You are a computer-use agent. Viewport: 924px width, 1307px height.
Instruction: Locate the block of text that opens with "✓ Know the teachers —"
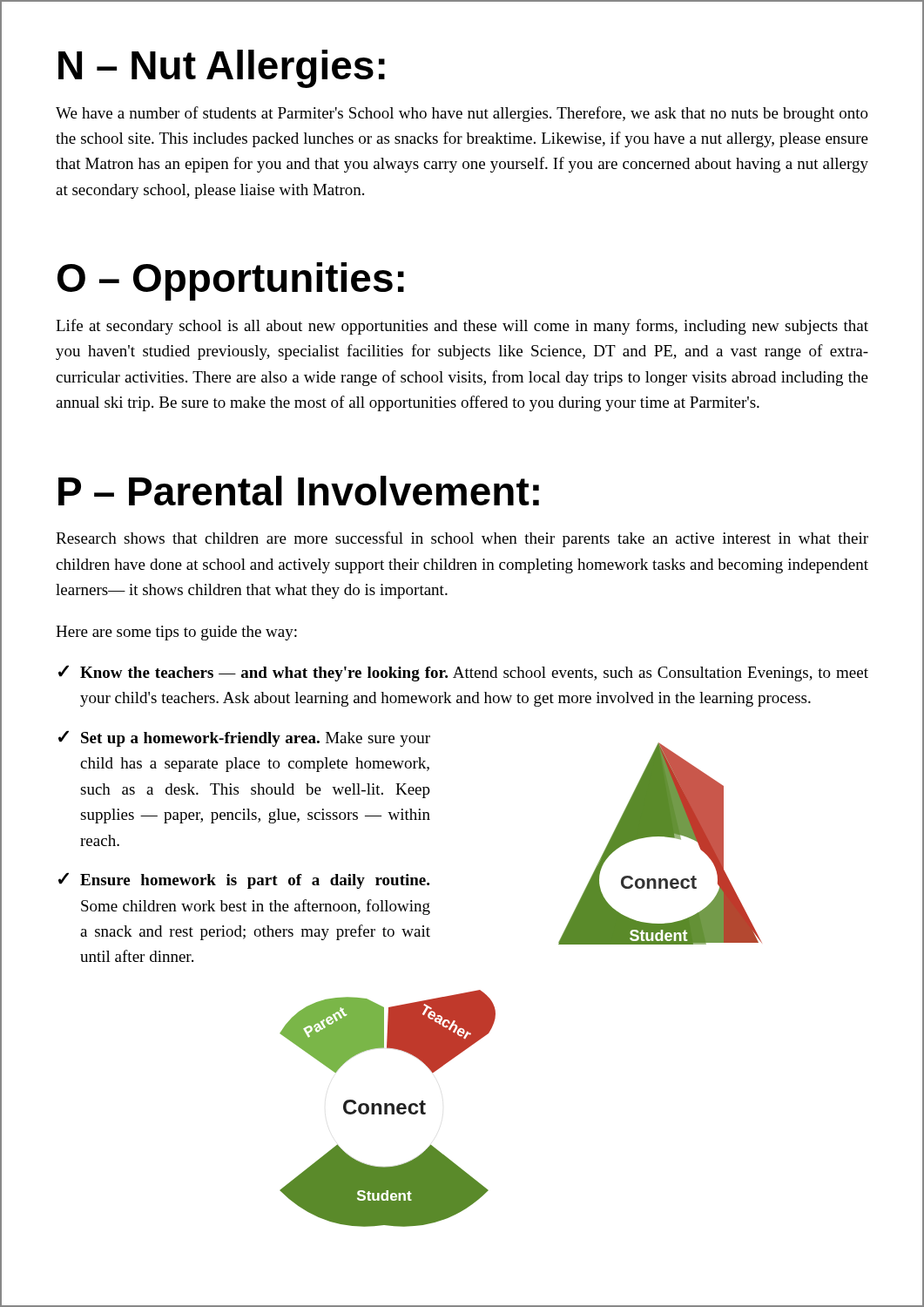pos(462,685)
